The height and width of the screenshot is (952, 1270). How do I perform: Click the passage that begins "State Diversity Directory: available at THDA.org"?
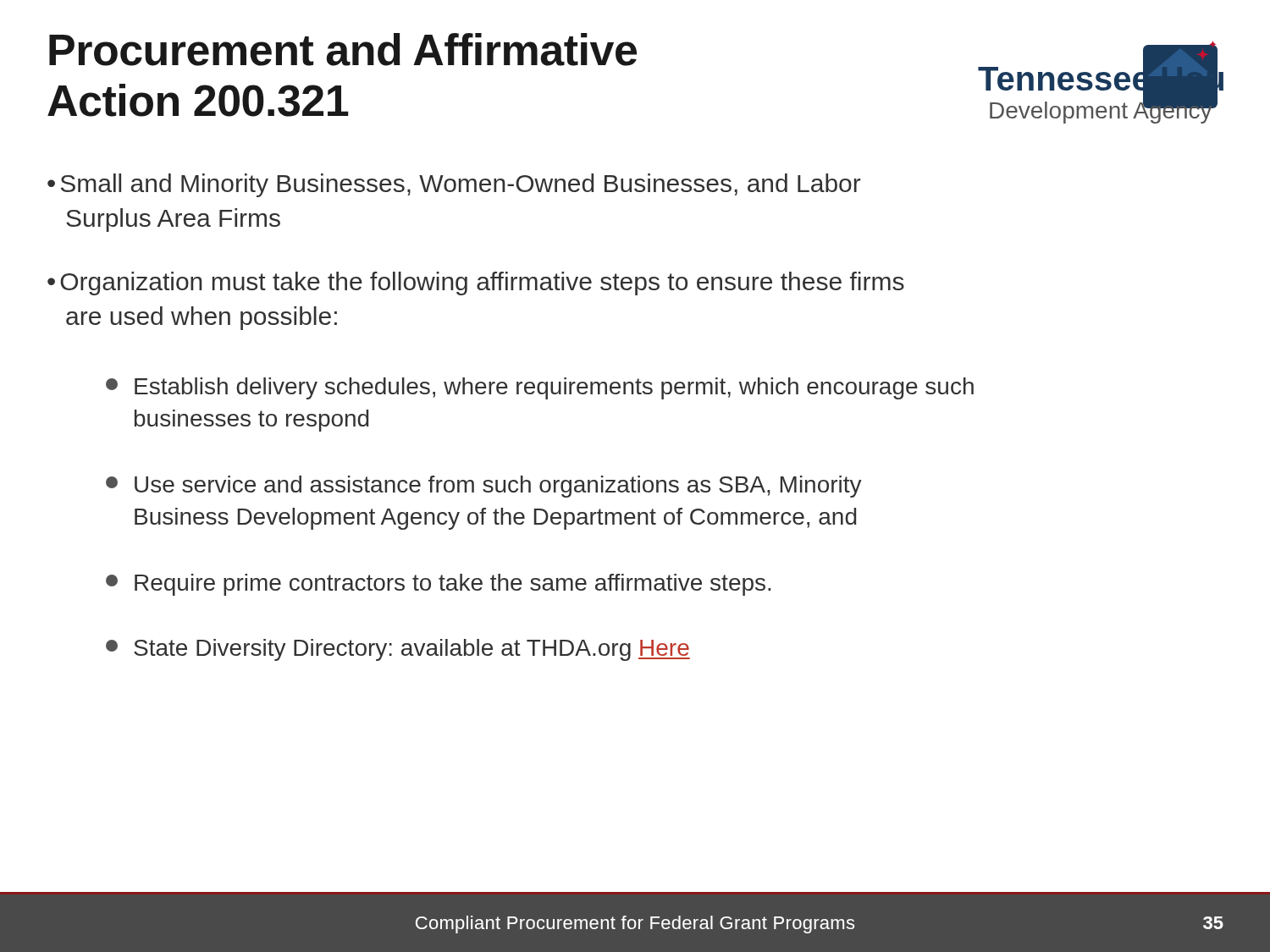[x=665, y=648]
